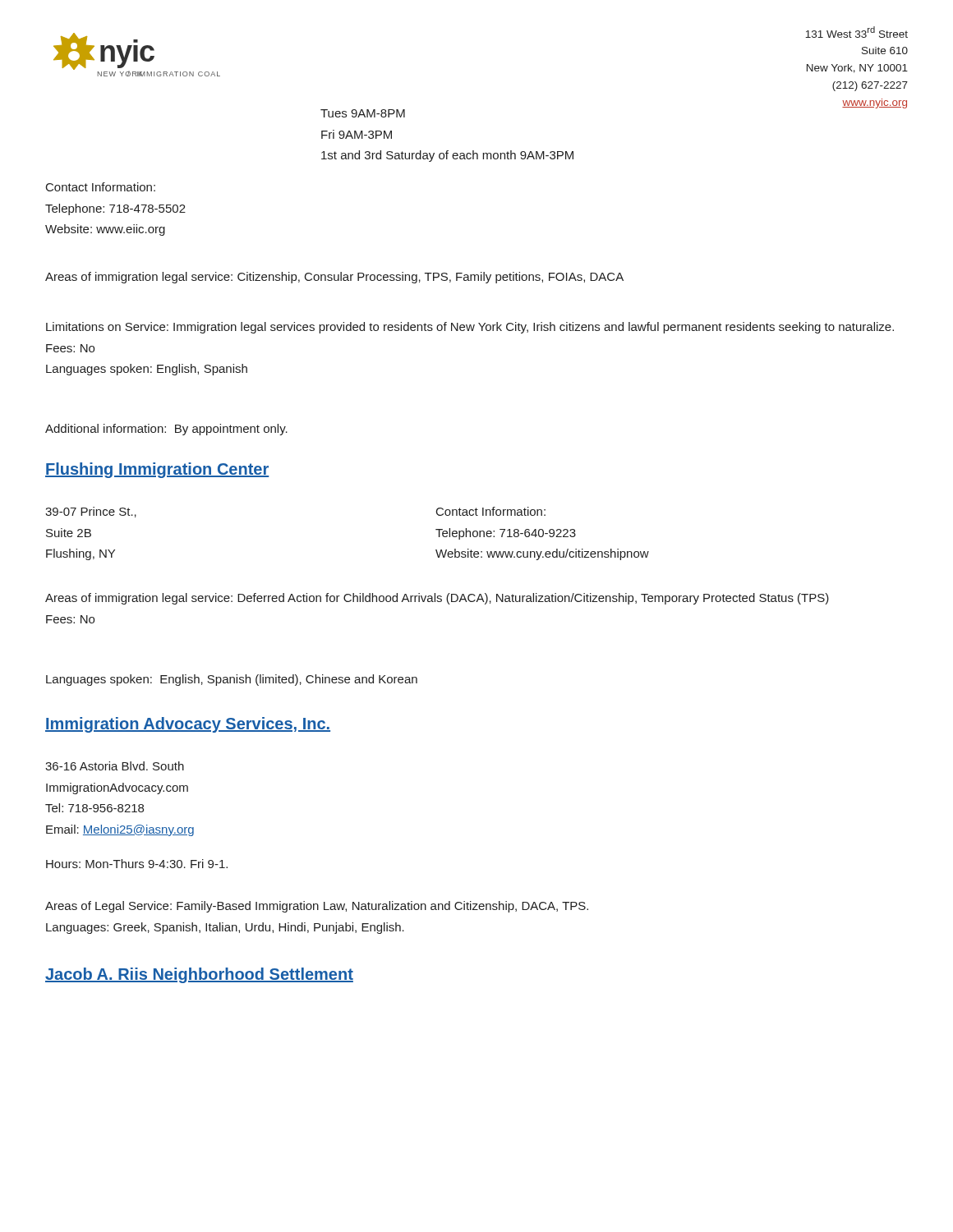This screenshot has width=953, height=1232.
Task: Click on the block starting "Jacob A. Riis Neighborhood Settlement"
Action: 199,974
